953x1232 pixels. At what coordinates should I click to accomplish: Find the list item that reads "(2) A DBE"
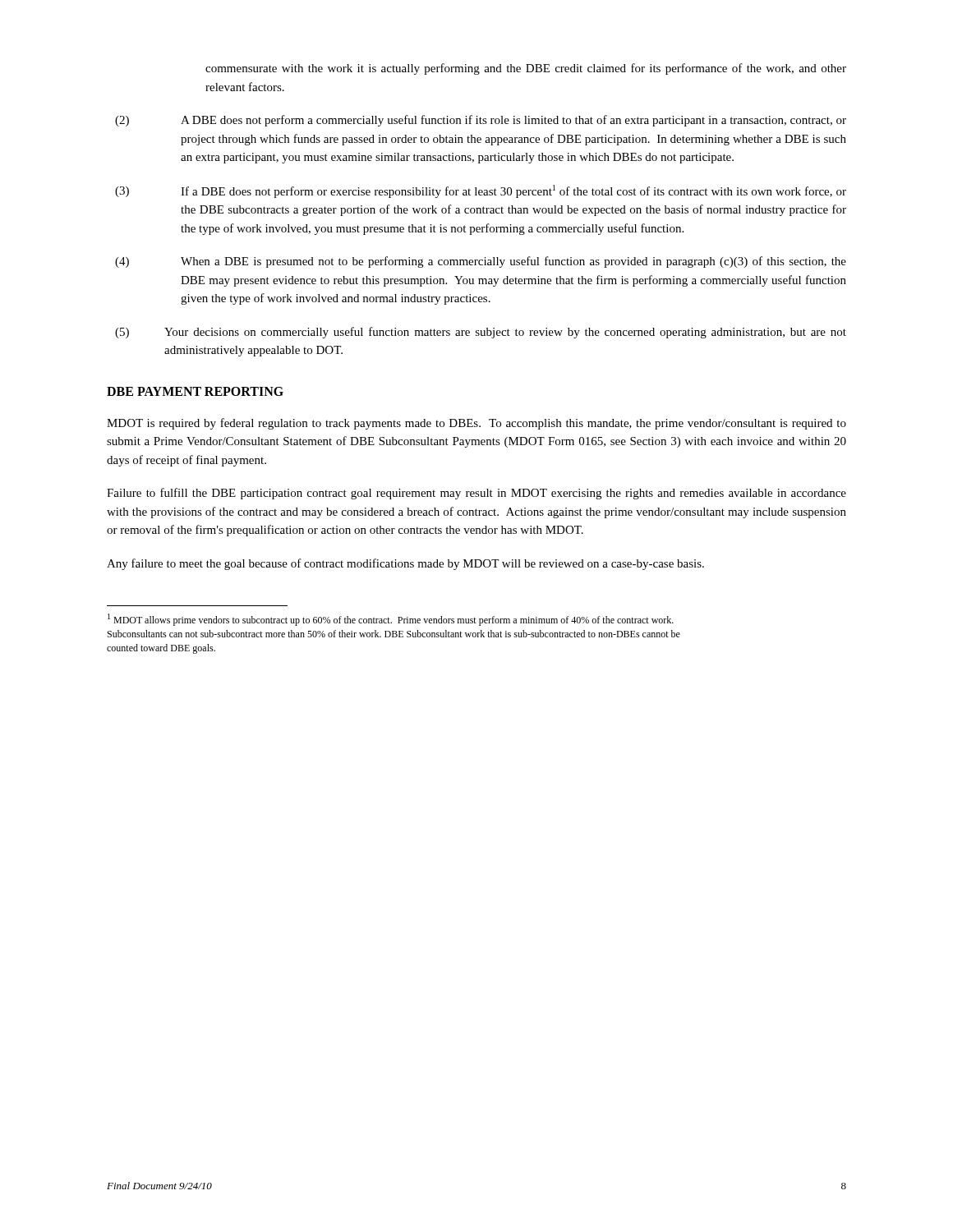point(476,139)
